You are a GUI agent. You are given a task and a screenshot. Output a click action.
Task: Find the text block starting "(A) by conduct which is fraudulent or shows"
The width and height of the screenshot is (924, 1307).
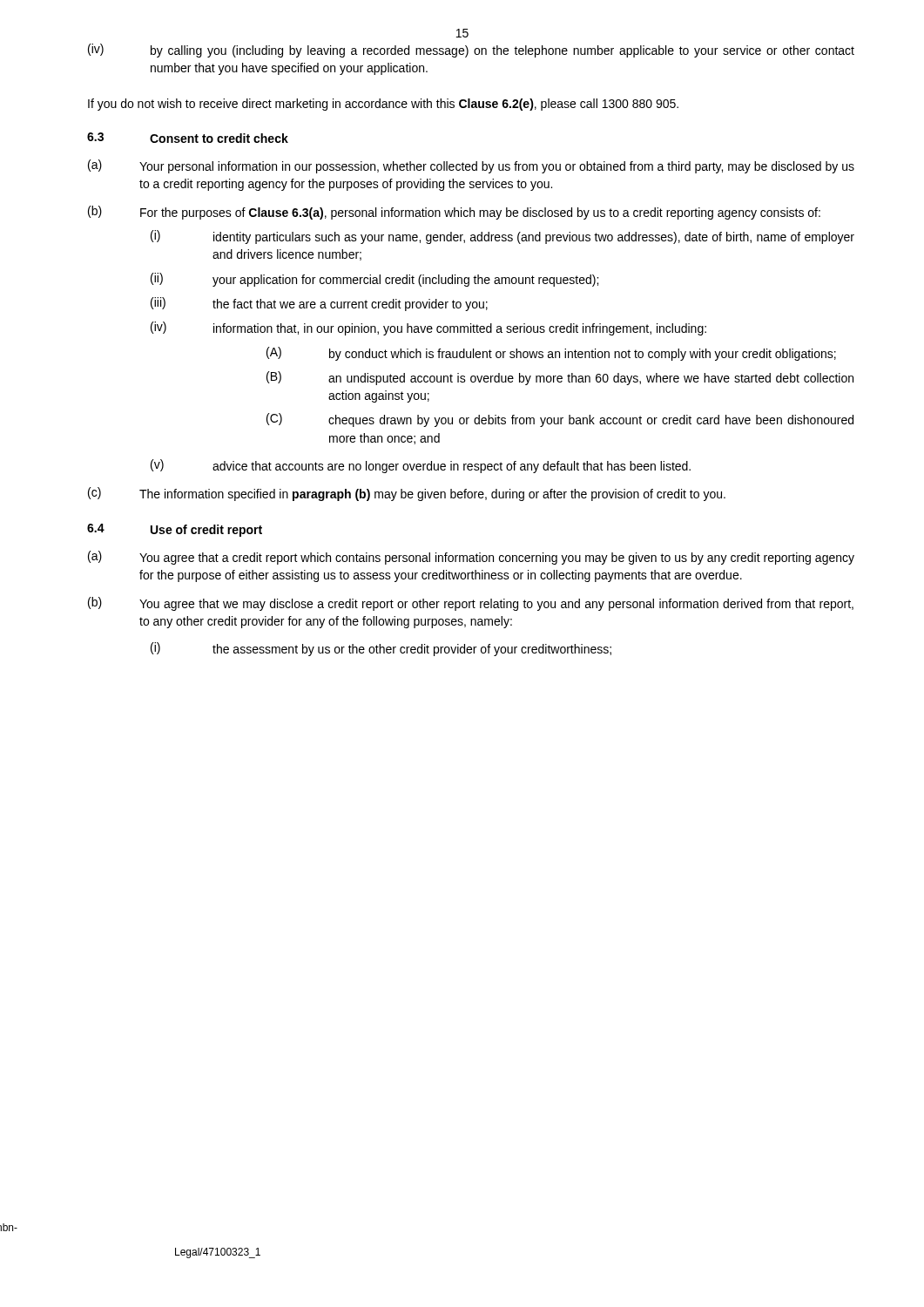[x=560, y=353]
